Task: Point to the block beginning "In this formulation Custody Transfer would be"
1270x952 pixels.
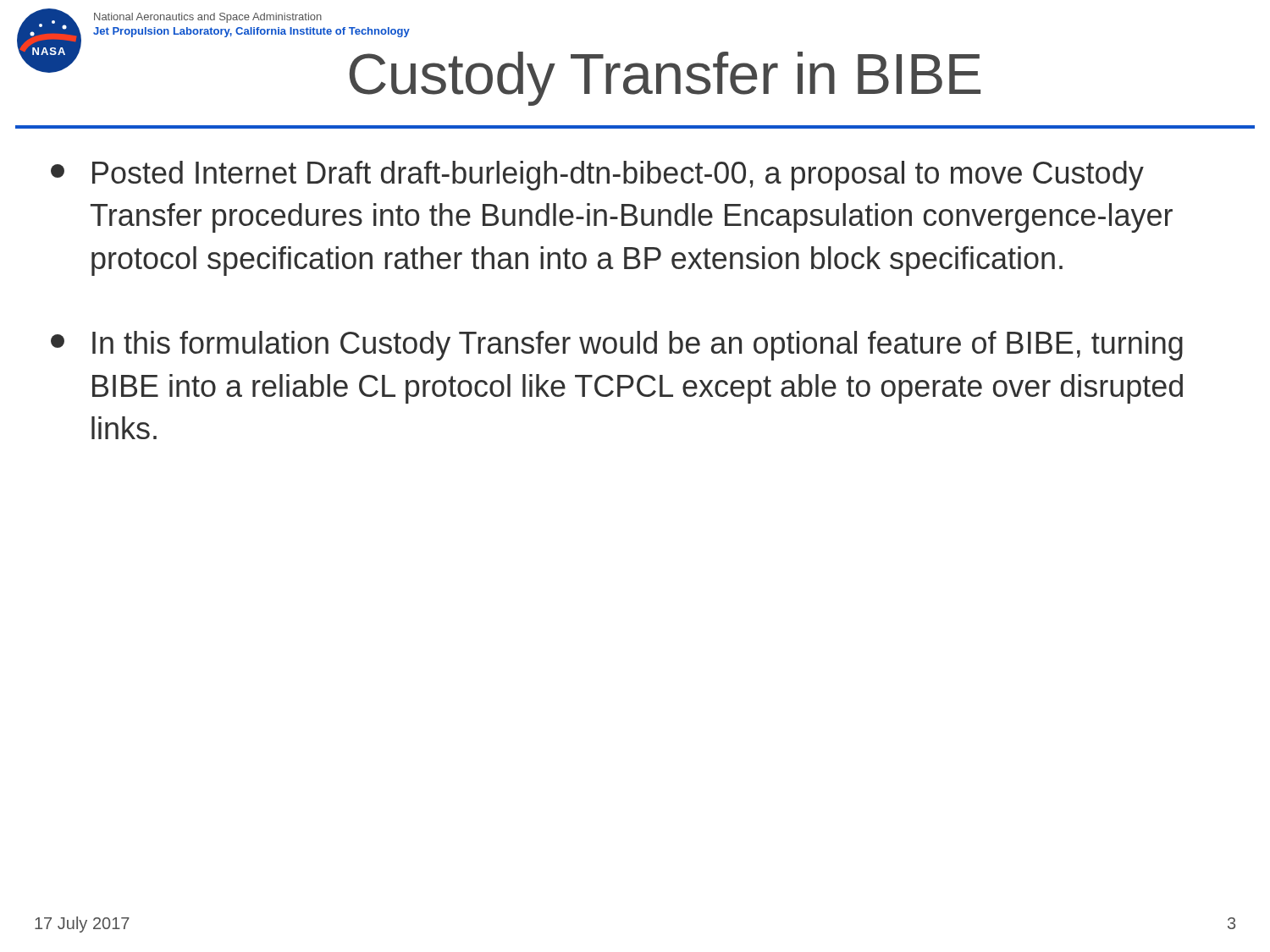Action: [x=635, y=387]
